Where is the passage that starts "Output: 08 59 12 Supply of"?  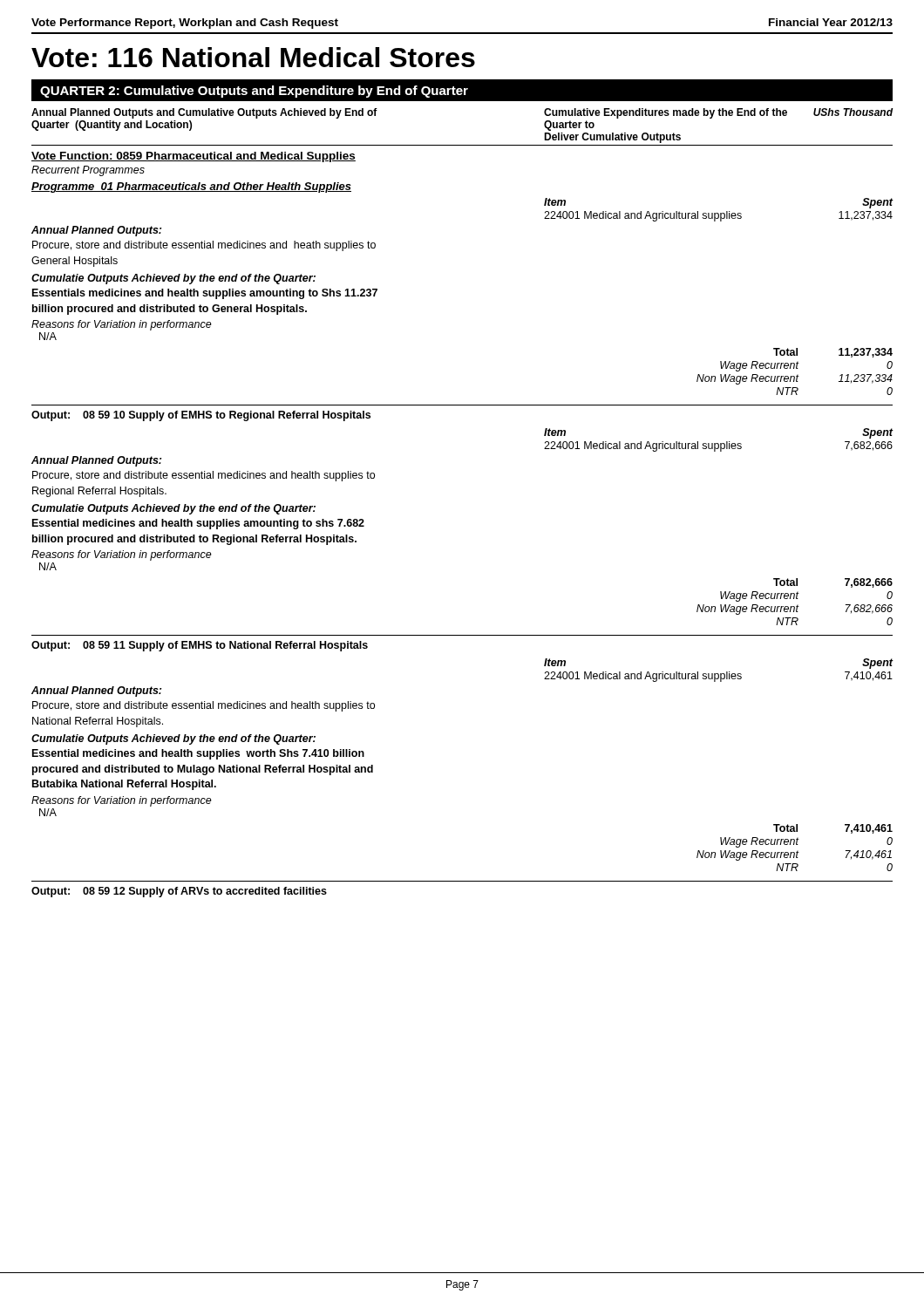point(179,891)
